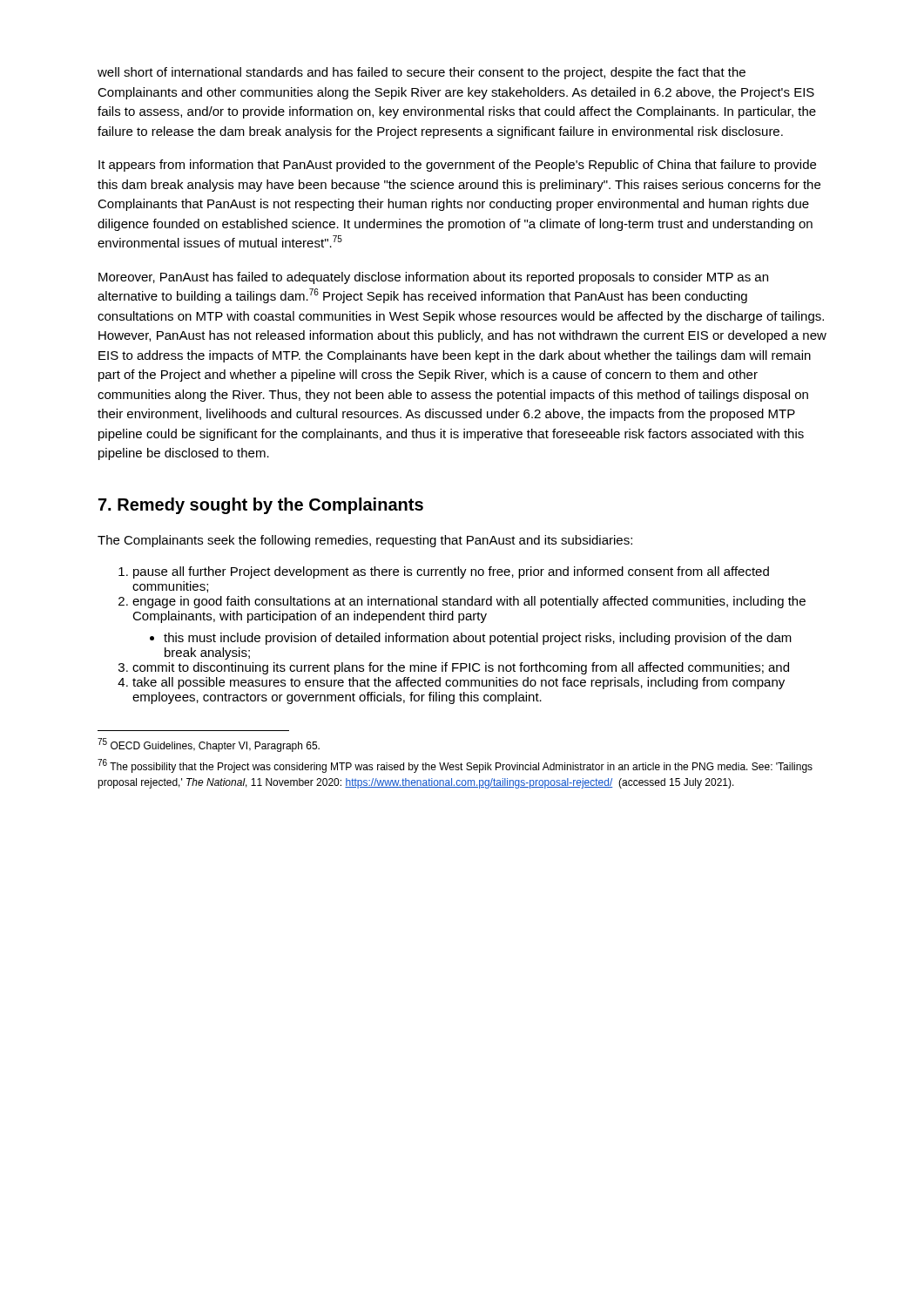Find the element starting "engage in good faith consultations at an"
Image resolution: width=924 pixels, height=1307 pixels.
tap(479, 627)
